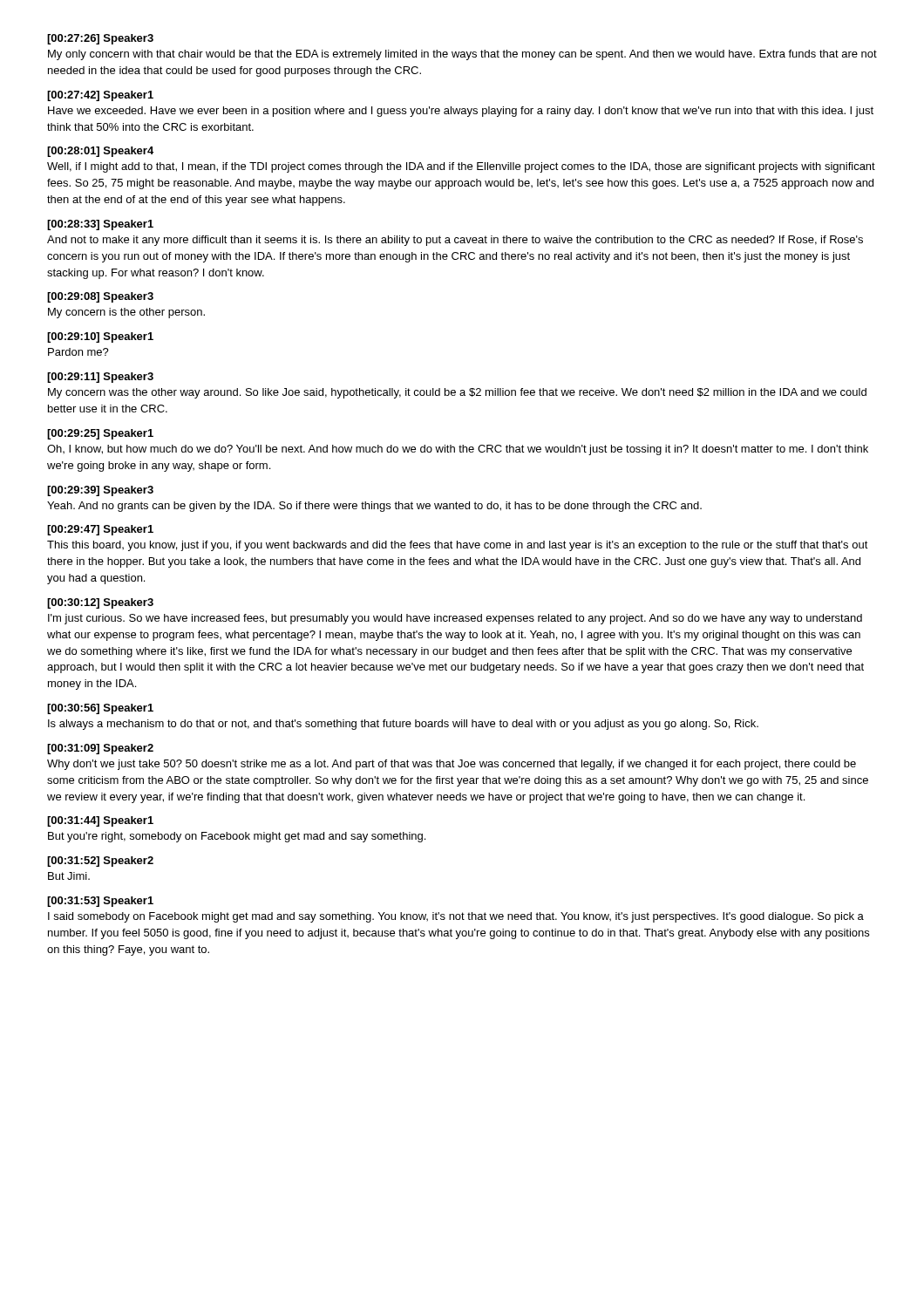Select the text block with the text "[00:28:33] Speaker1 And not to make it any"
924x1308 pixels.
[x=462, y=249]
